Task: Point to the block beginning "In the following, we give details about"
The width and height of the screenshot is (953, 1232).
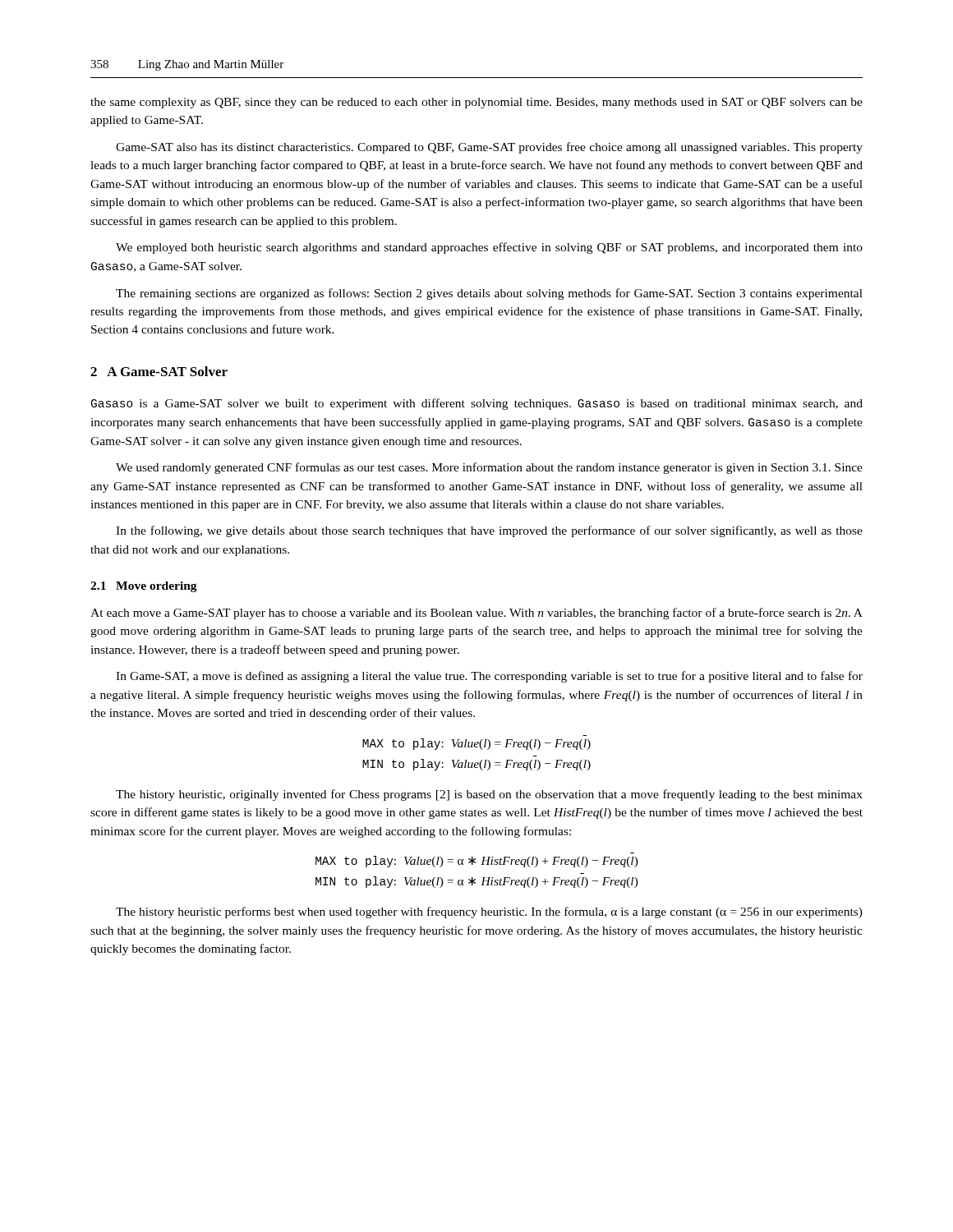Action: tap(476, 540)
